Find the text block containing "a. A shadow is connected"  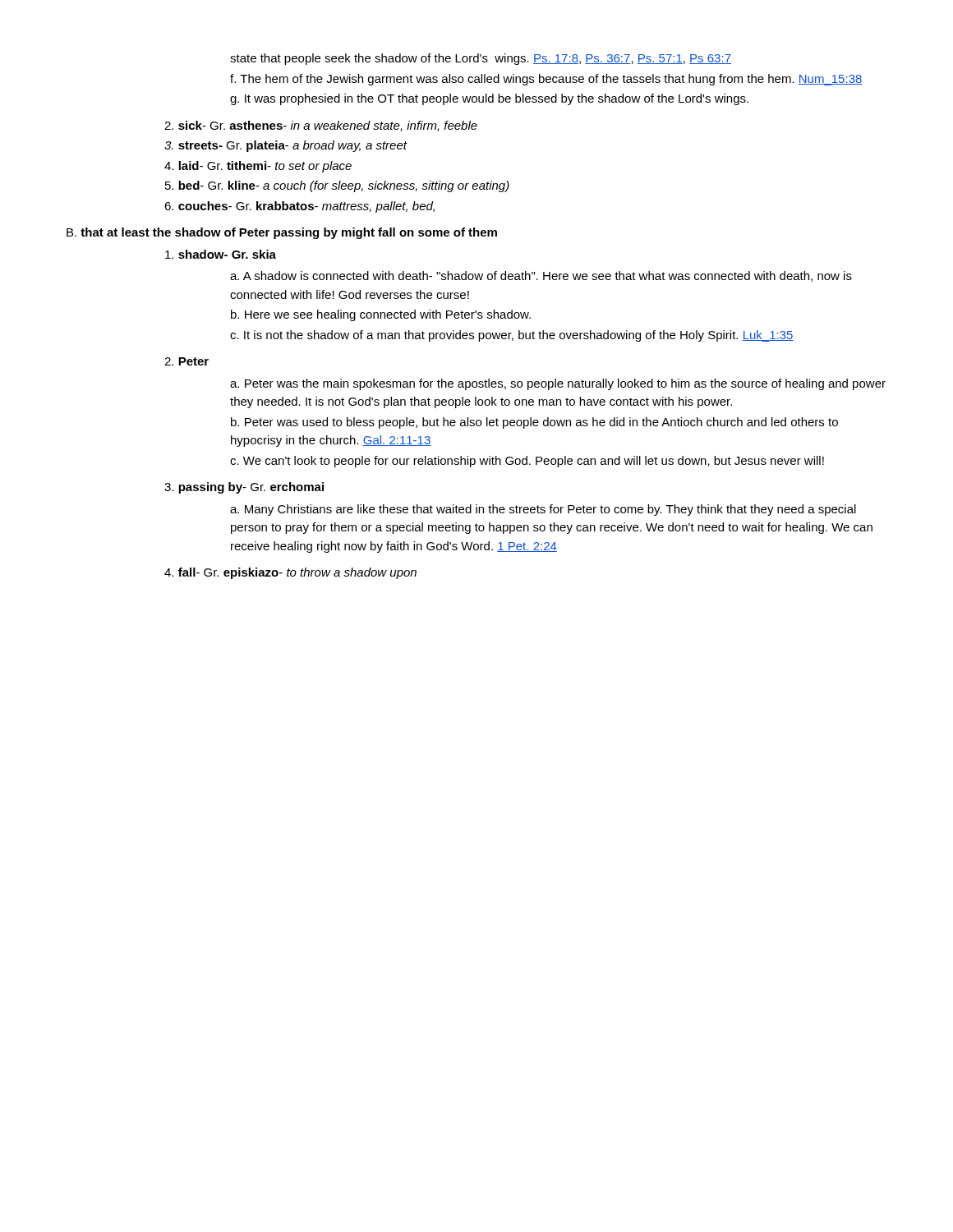click(541, 285)
